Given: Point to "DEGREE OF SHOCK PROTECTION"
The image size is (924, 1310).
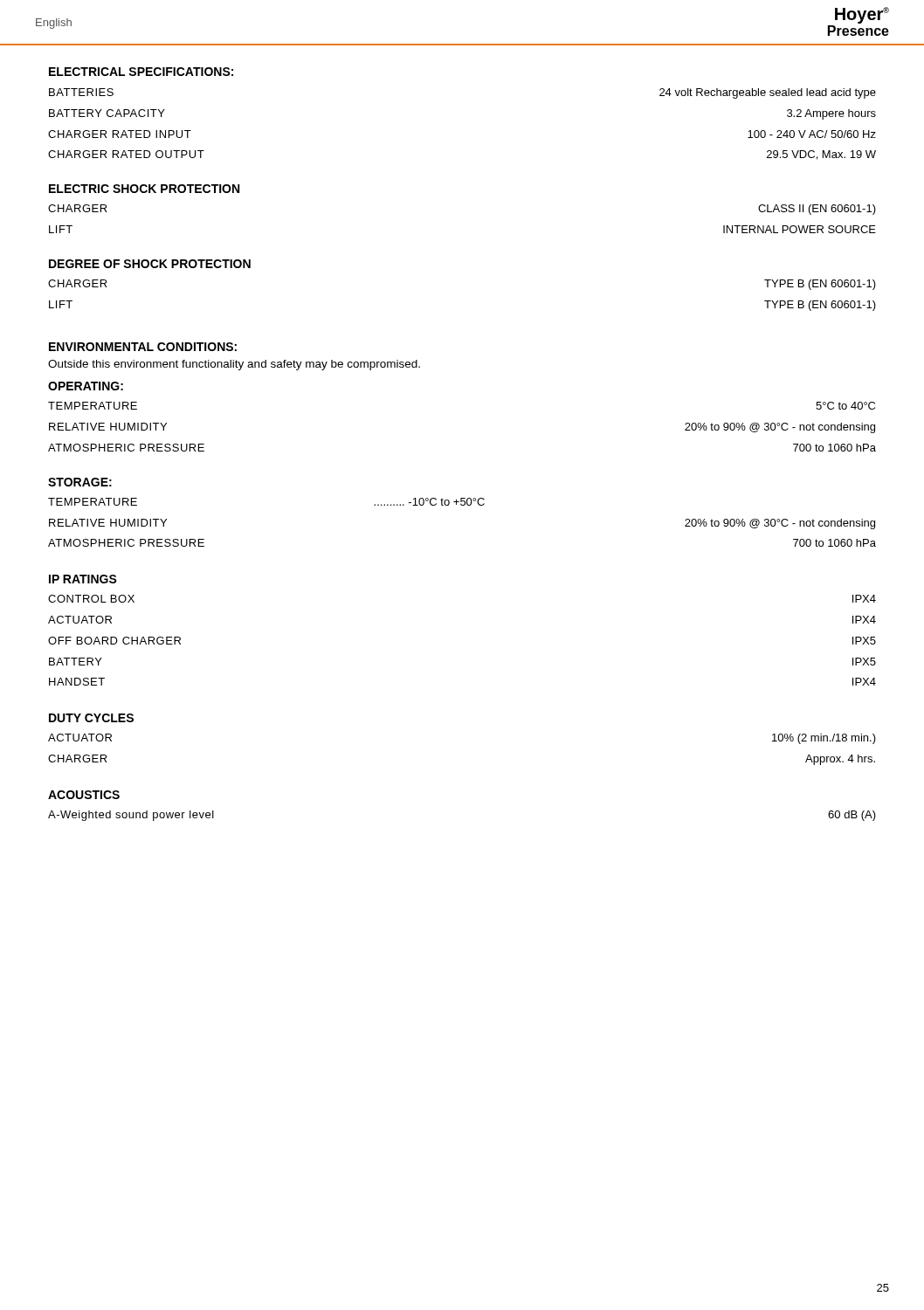Looking at the screenshot, I should point(150,264).
